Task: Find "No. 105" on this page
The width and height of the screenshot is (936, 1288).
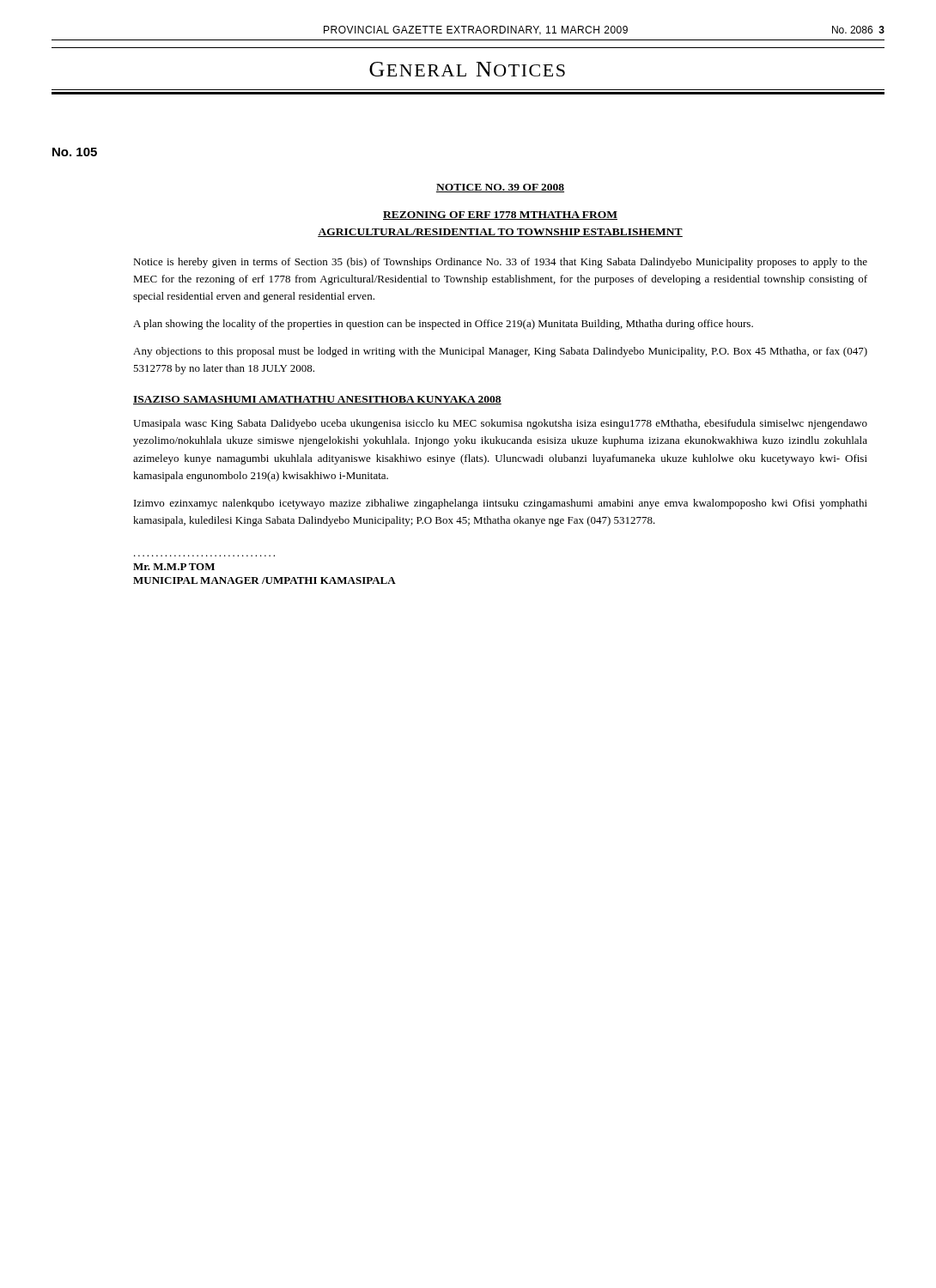Action: click(x=74, y=152)
